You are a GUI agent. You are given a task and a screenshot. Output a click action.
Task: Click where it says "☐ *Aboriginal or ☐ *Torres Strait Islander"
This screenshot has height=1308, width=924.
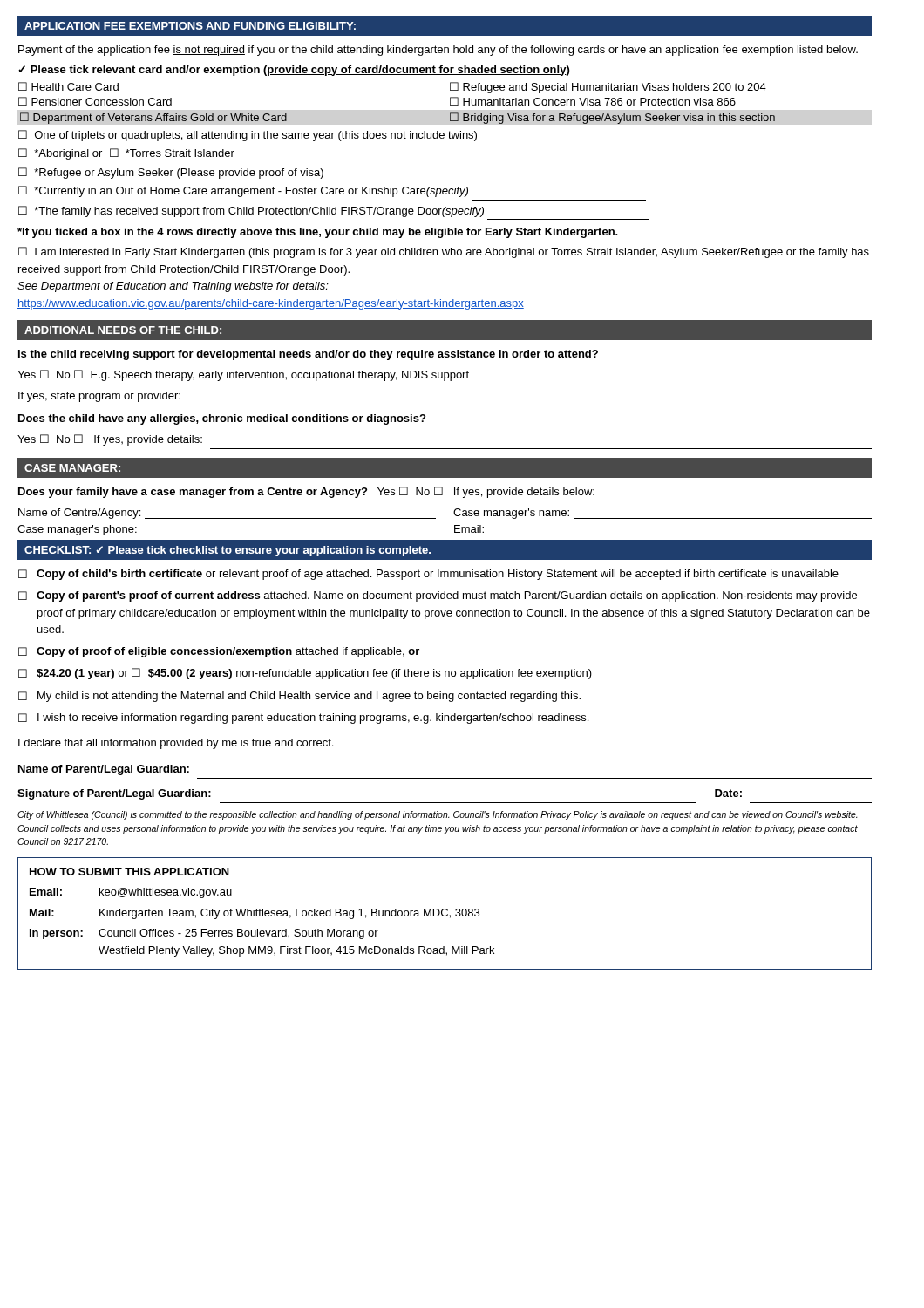click(x=126, y=153)
